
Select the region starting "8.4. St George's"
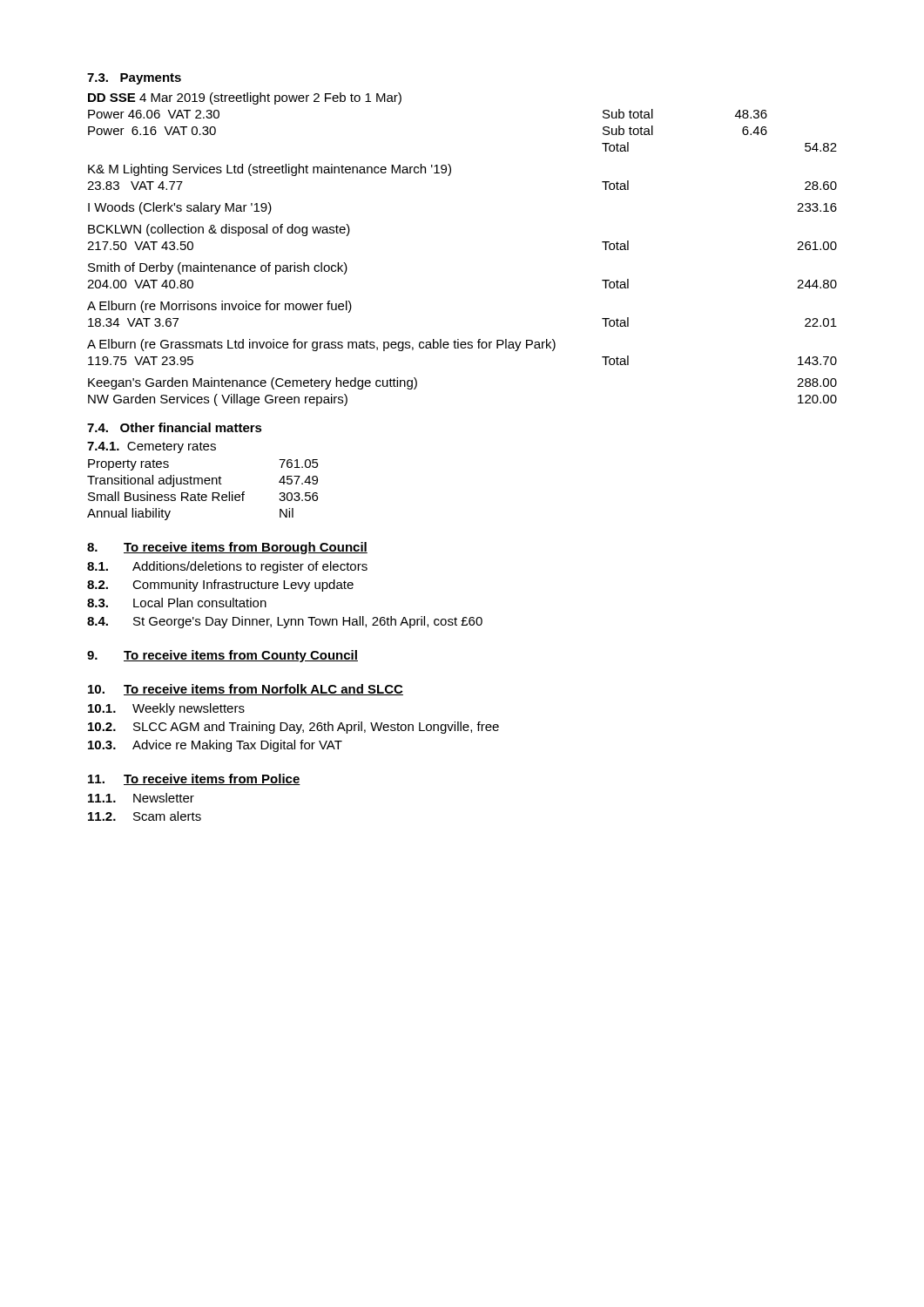click(462, 621)
